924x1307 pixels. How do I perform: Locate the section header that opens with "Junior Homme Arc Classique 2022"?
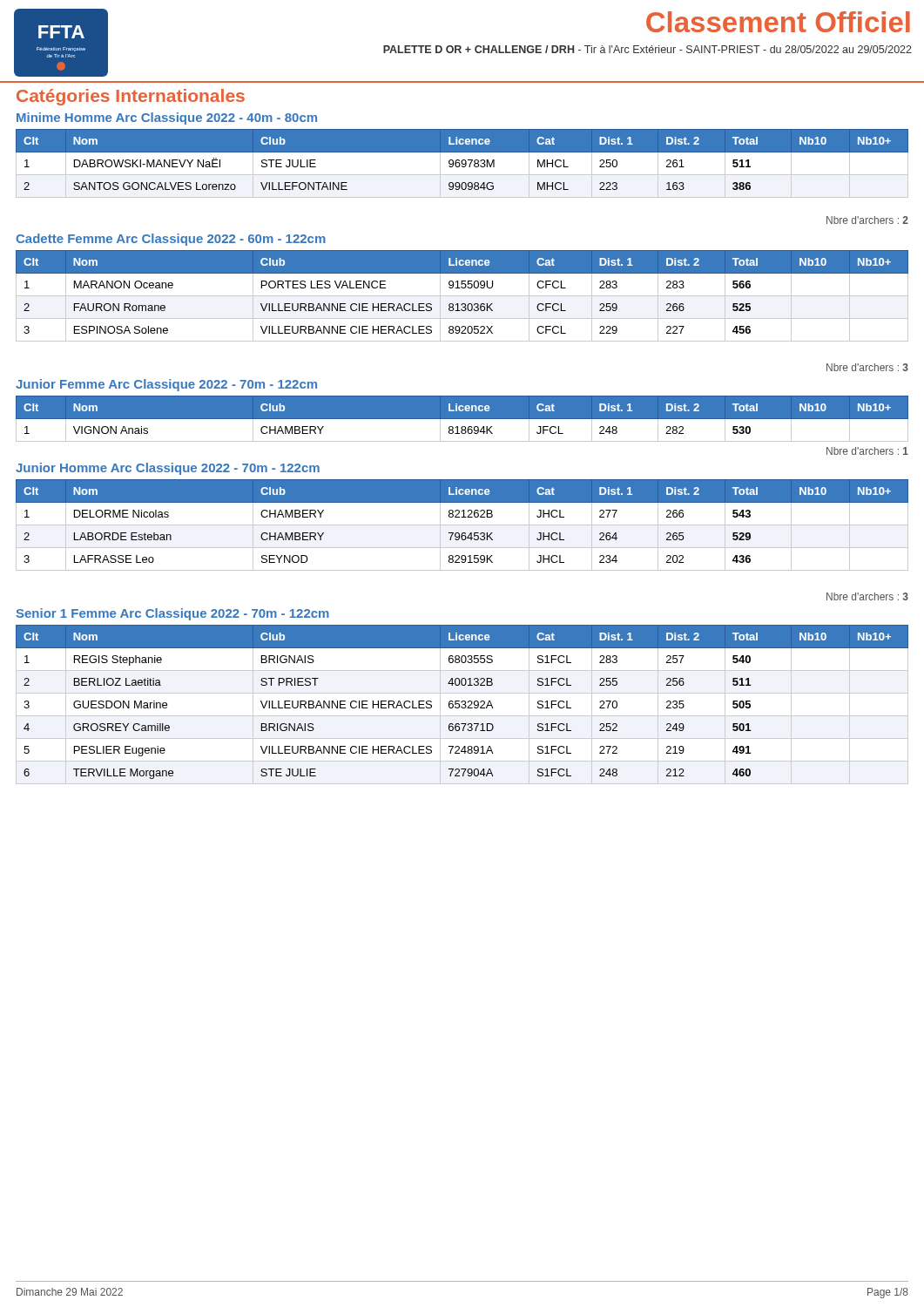coord(168,467)
